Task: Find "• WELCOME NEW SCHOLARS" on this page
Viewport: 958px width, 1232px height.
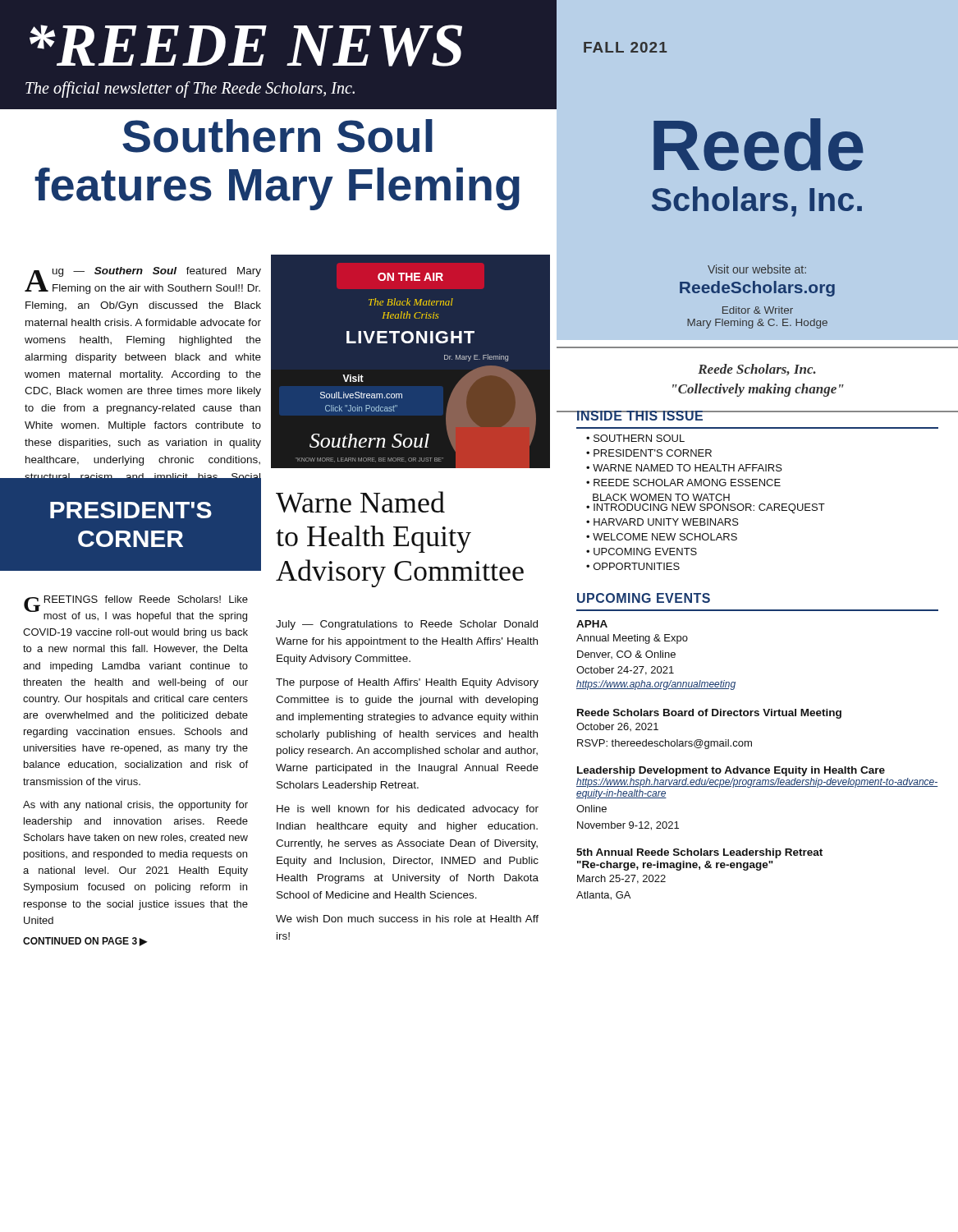Action: (662, 537)
